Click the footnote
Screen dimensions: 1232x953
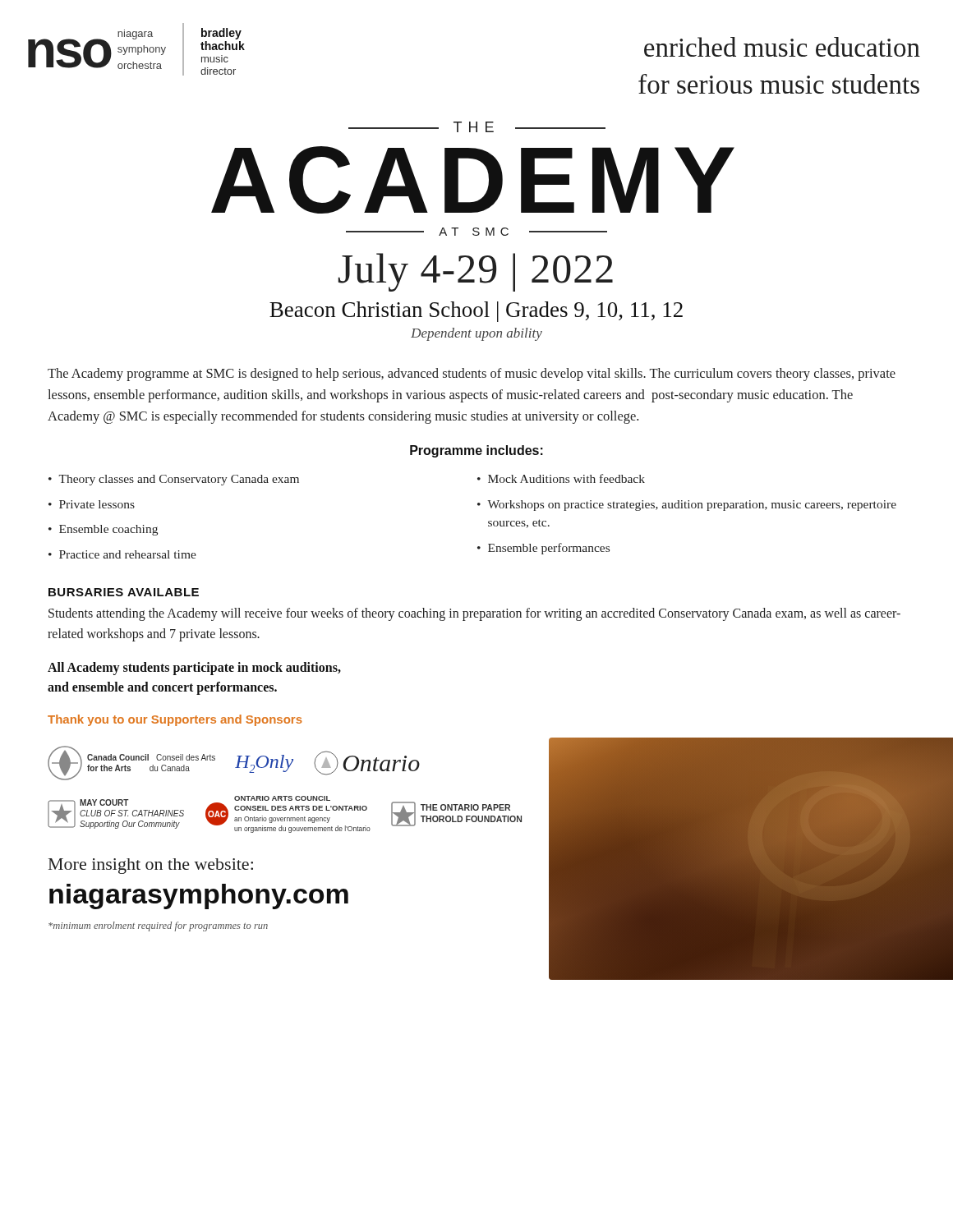tap(158, 926)
